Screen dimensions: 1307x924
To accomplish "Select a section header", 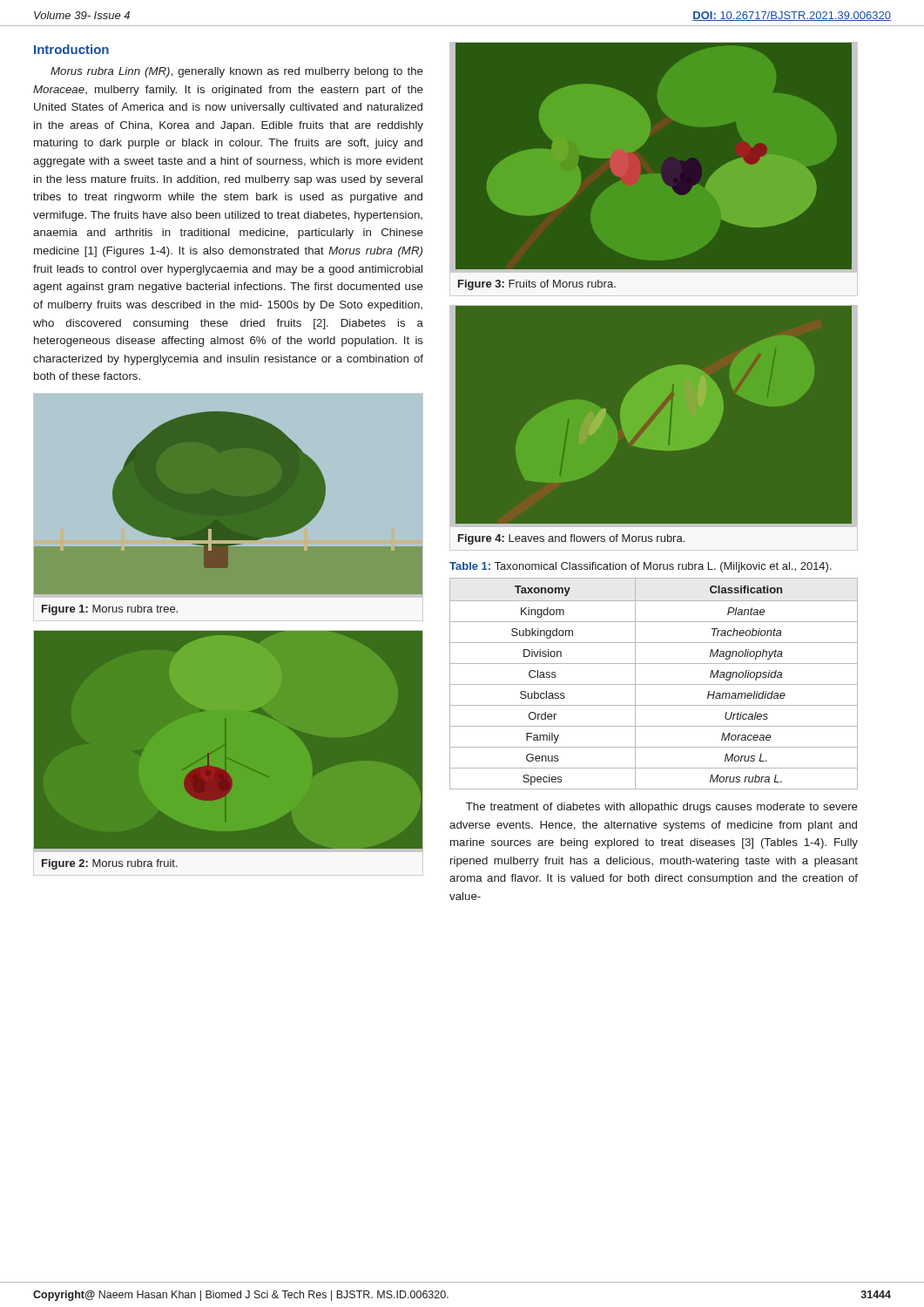I will [71, 49].
